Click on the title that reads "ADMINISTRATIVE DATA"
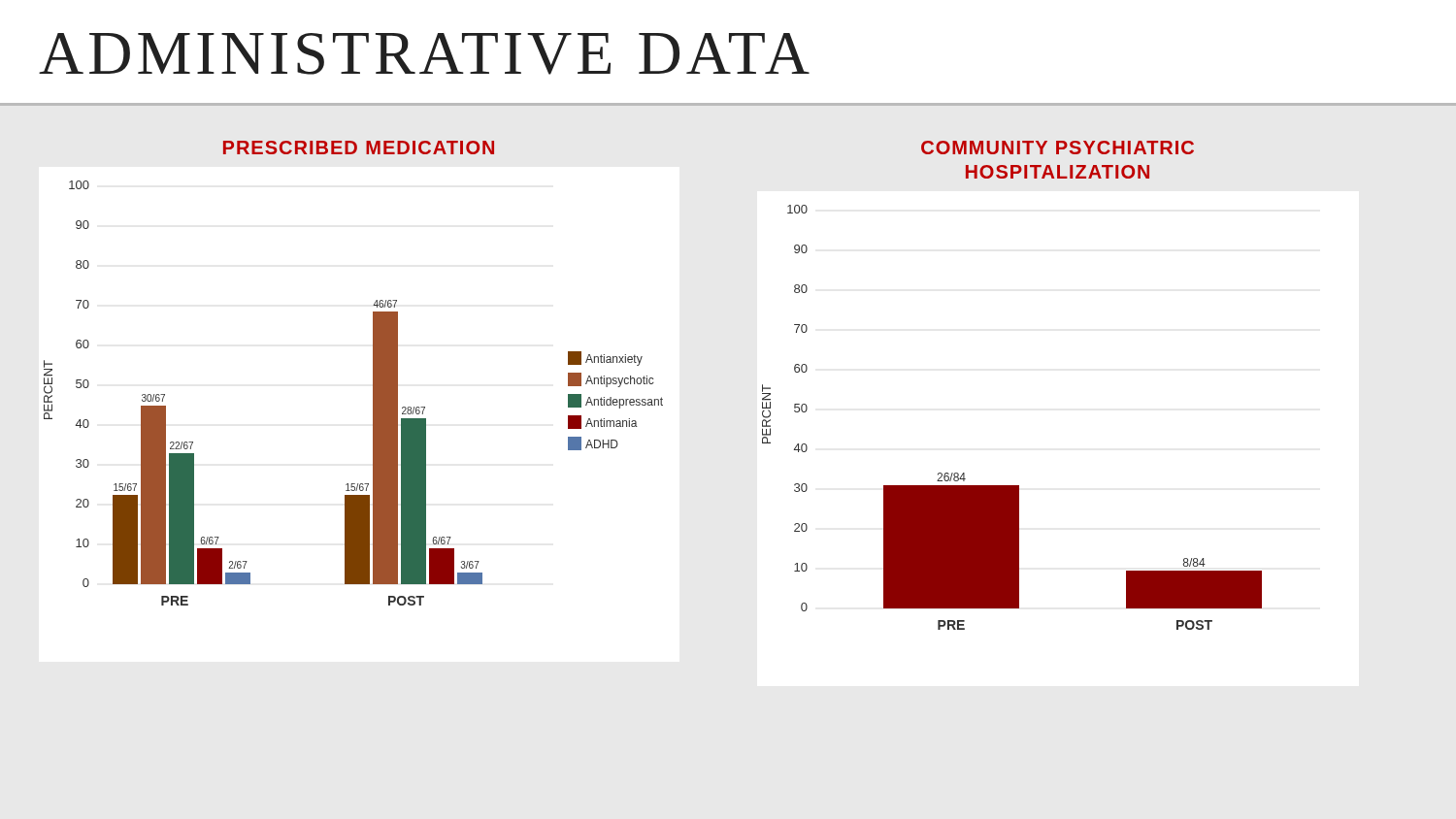Screen dimensions: 819x1456 pyautogui.click(x=426, y=53)
